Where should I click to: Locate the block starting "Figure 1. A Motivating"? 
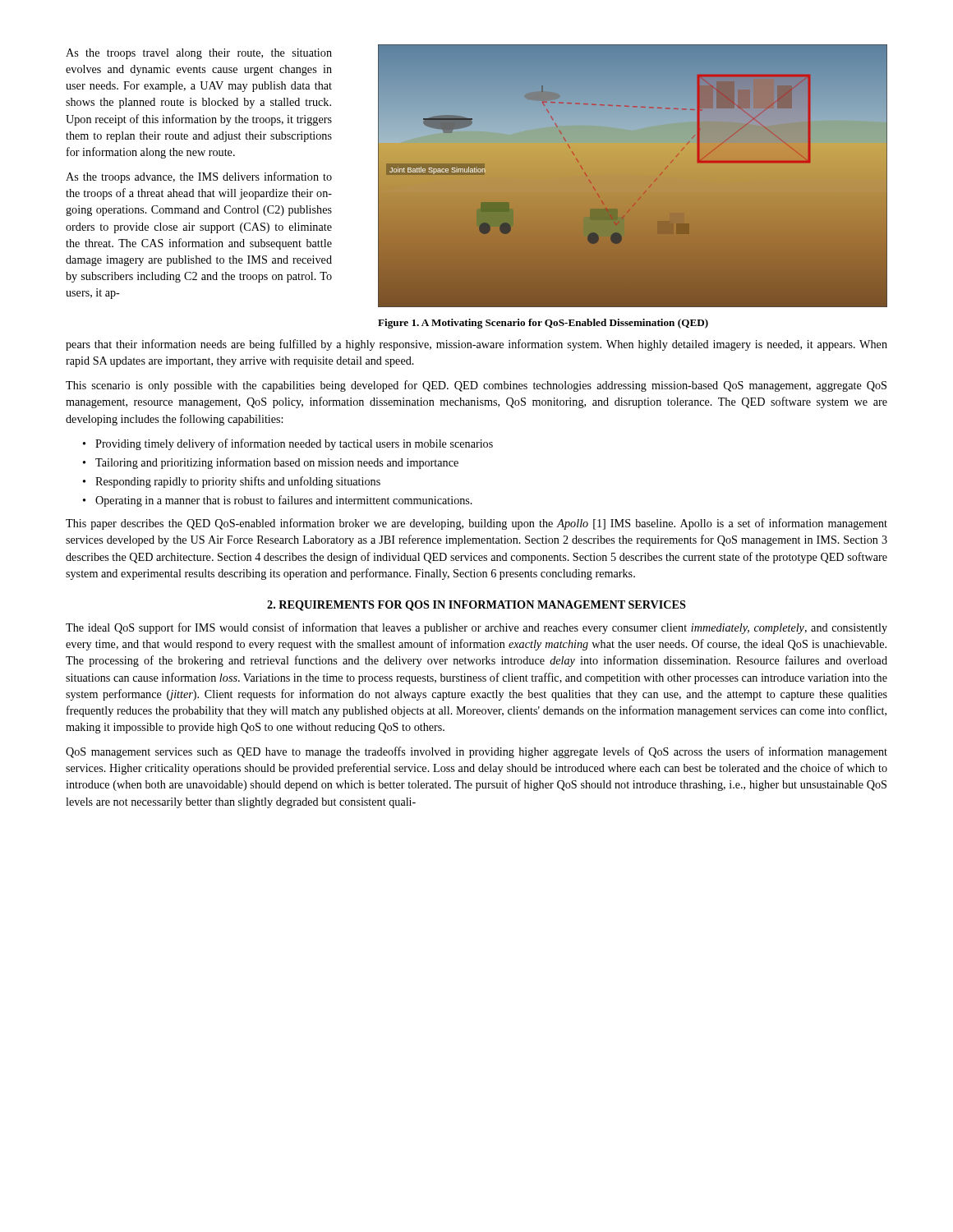[x=543, y=323]
